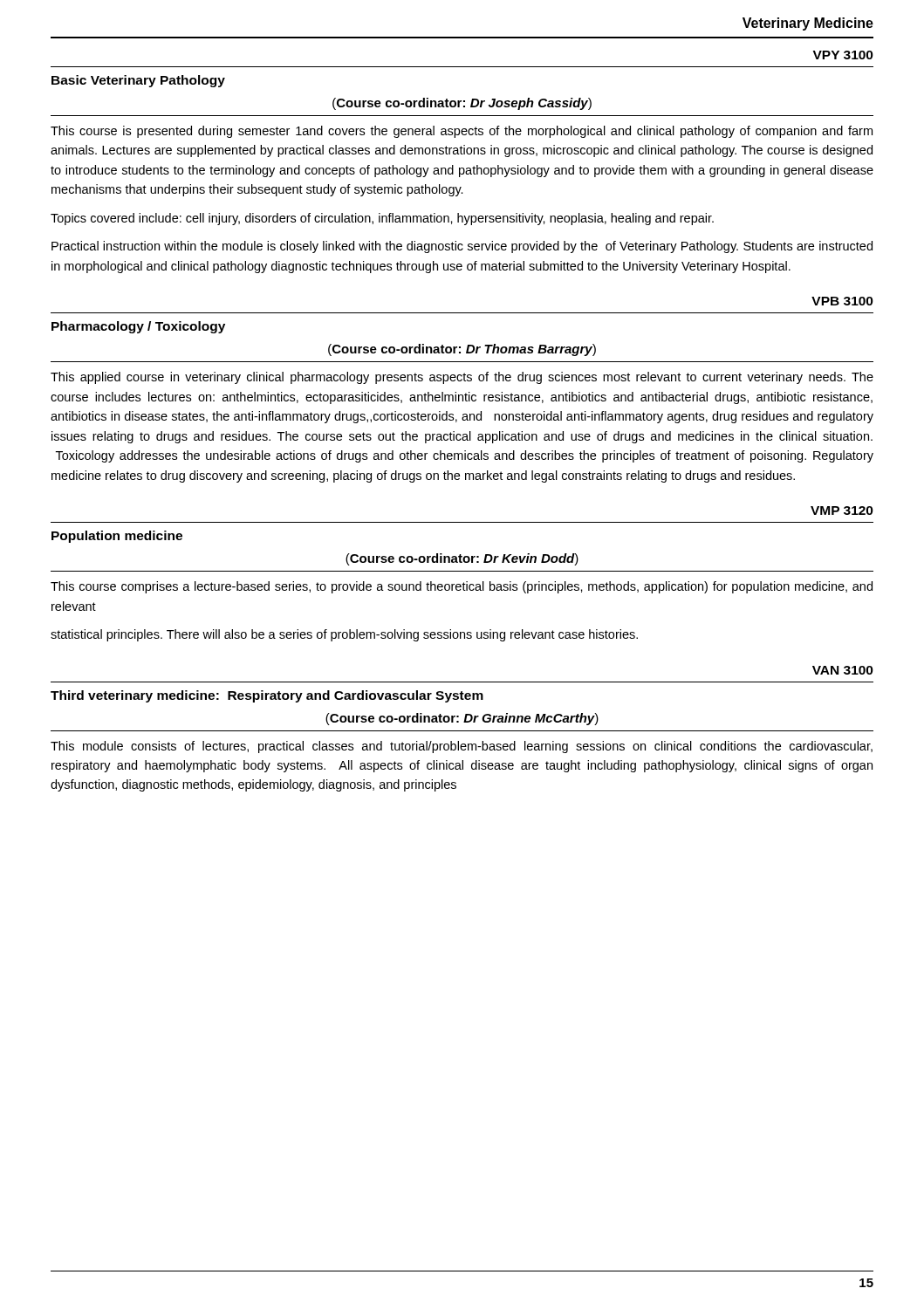Click on the section header containing "Pharmacology / Toxicology"

[x=138, y=326]
